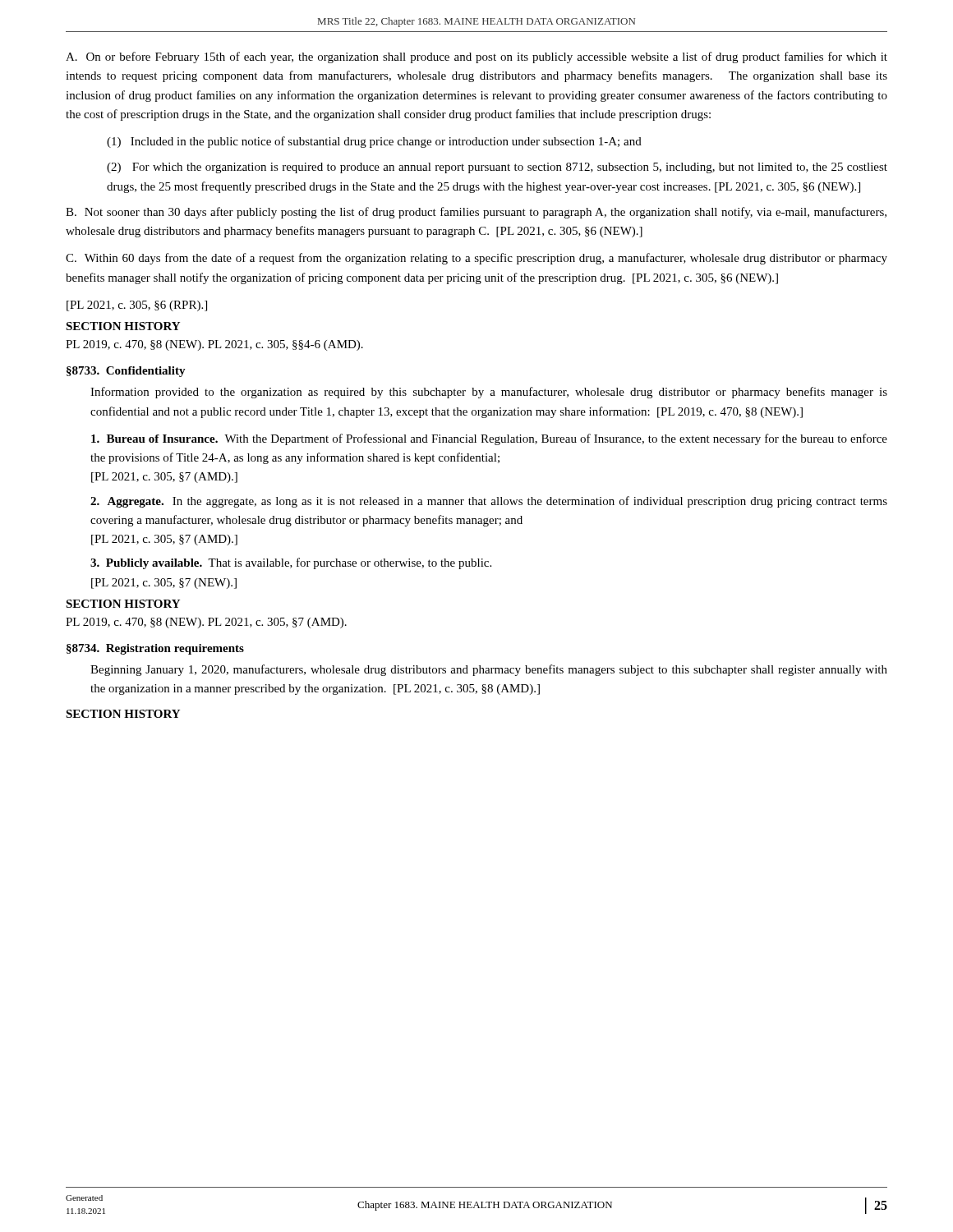Find the block on this page that starts "A. On or before February 15th of"
This screenshot has width=953, height=1232.
pos(476,85)
